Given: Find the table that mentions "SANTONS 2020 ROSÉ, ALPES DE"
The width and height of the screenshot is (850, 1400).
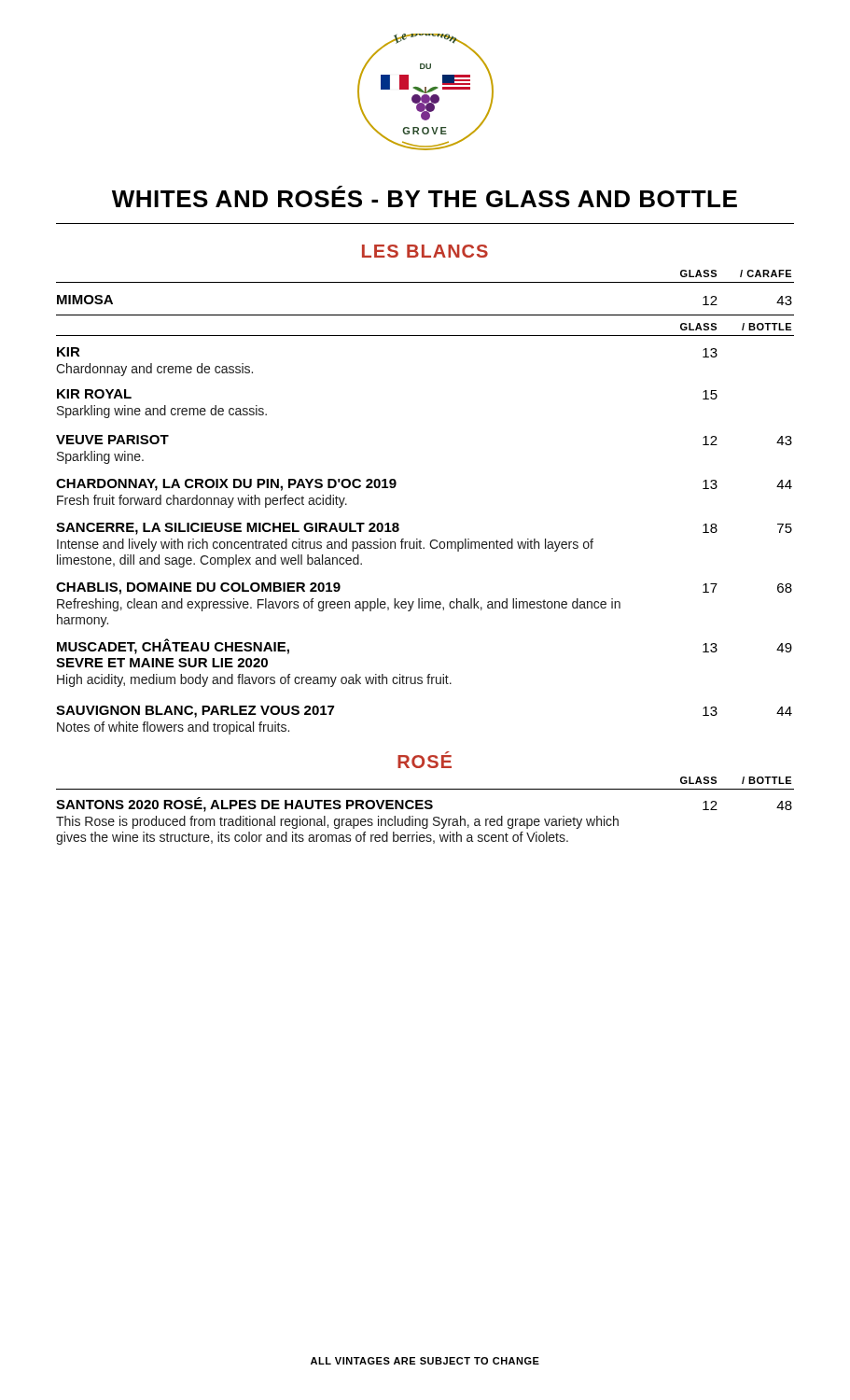Looking at the screenshot, I should [x=425, y=819].
